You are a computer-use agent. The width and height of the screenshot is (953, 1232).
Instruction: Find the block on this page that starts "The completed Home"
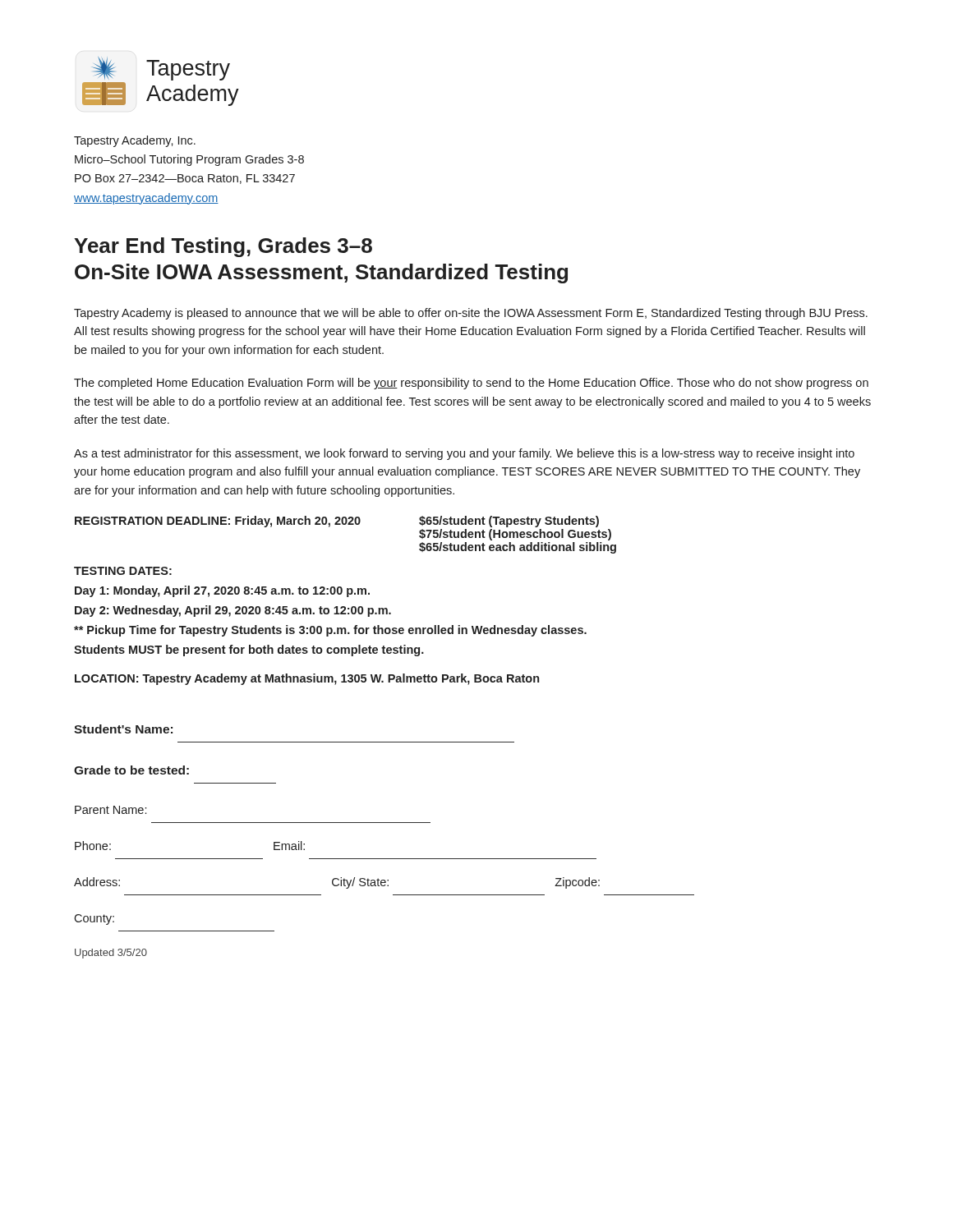tap(472, 401)
